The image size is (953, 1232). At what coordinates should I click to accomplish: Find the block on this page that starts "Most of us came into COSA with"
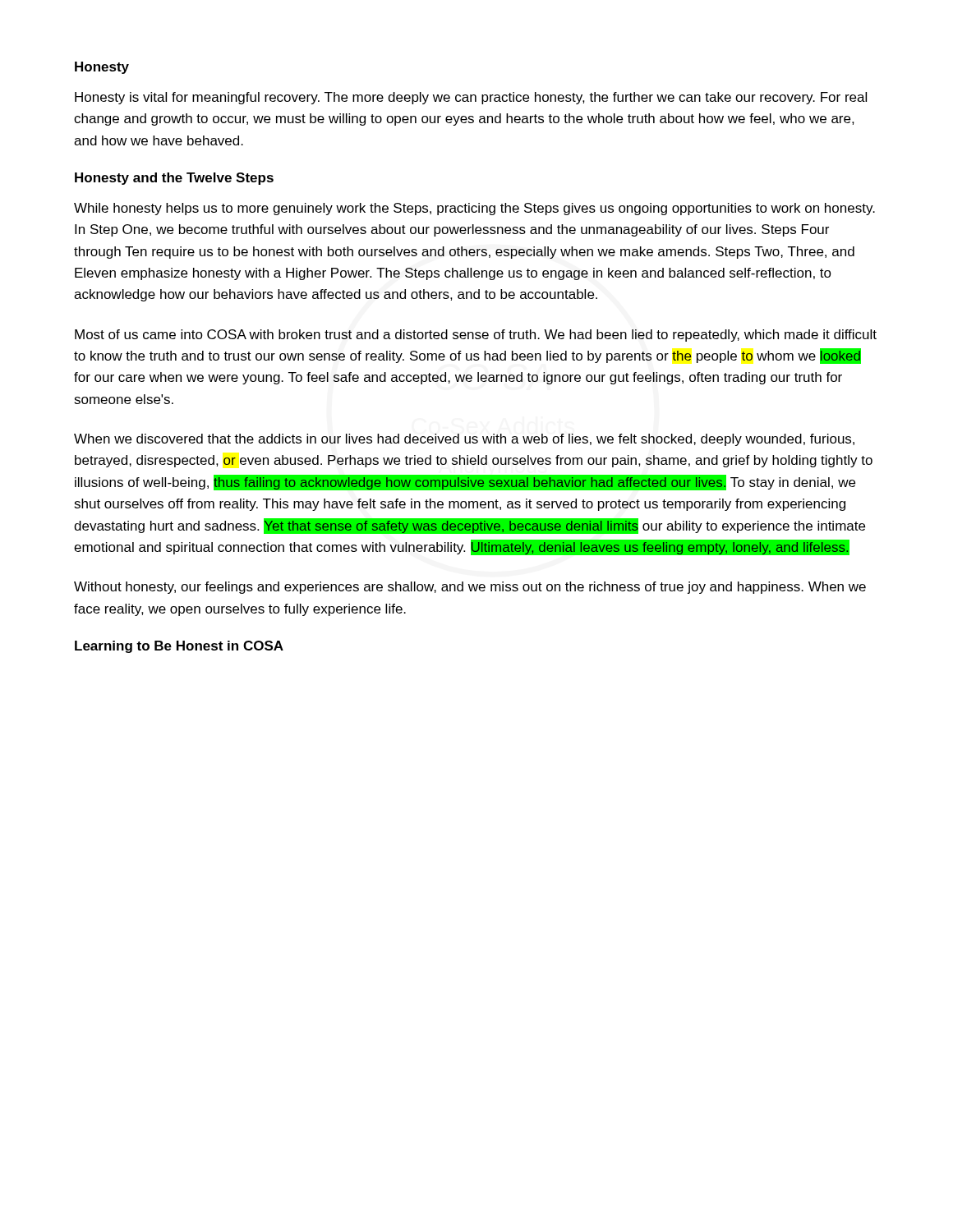pyautogui.click(x=475, y=367)
